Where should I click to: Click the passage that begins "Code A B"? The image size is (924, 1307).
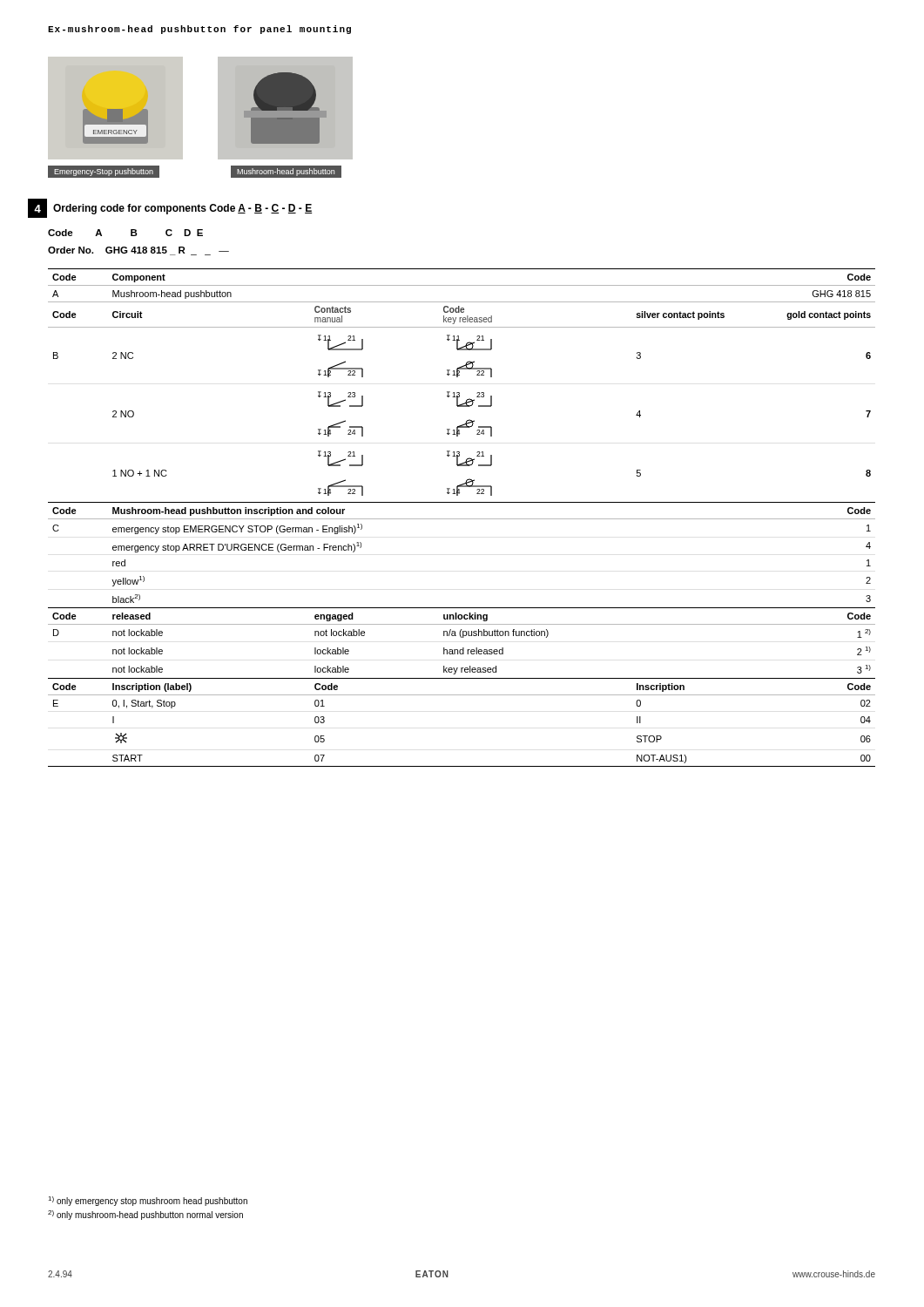[138, 242]
